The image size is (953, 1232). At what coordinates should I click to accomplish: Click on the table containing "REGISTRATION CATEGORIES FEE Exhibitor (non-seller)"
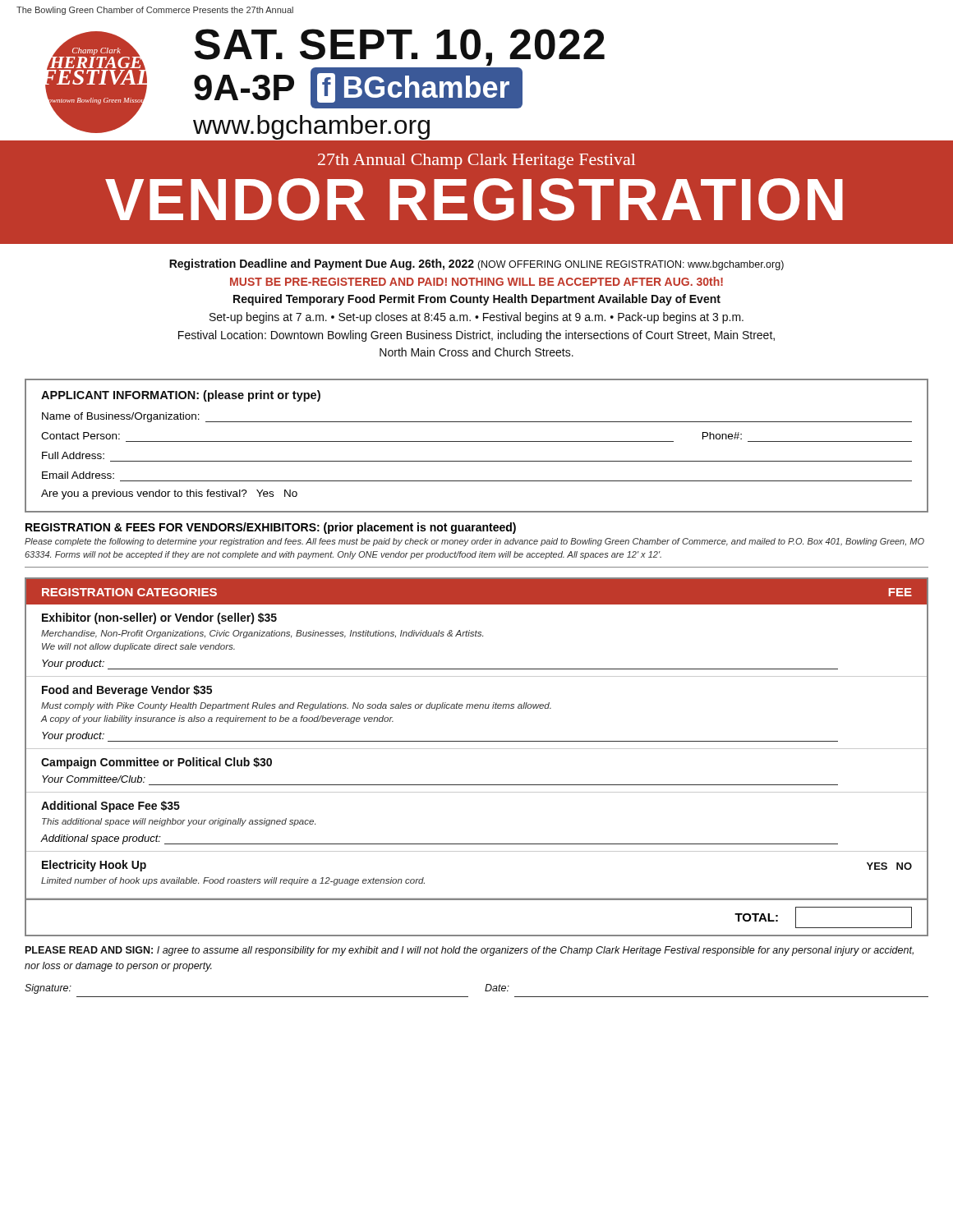click(x=476, y=757)
